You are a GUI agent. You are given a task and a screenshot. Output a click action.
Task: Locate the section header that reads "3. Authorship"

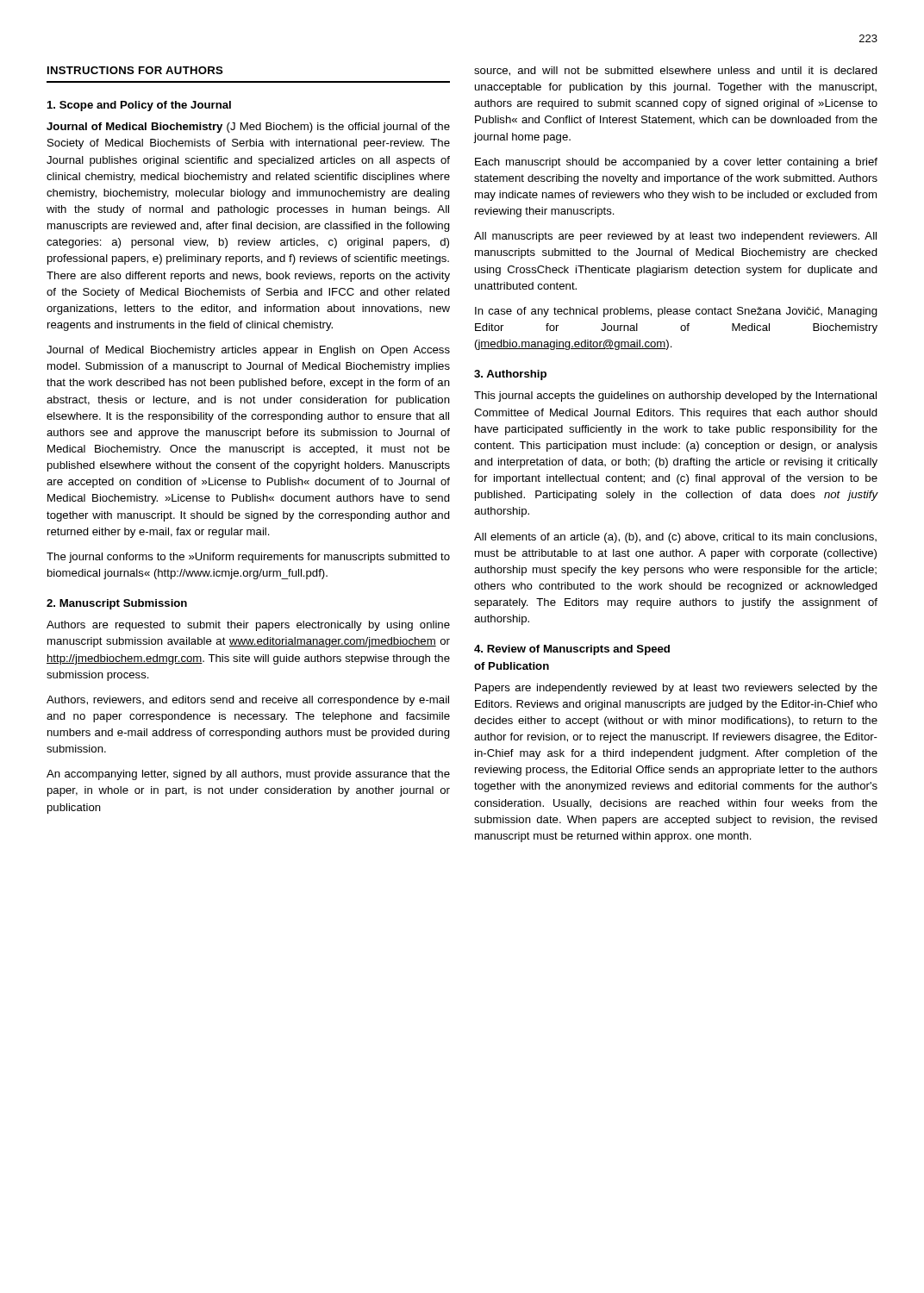pos(511,374)
